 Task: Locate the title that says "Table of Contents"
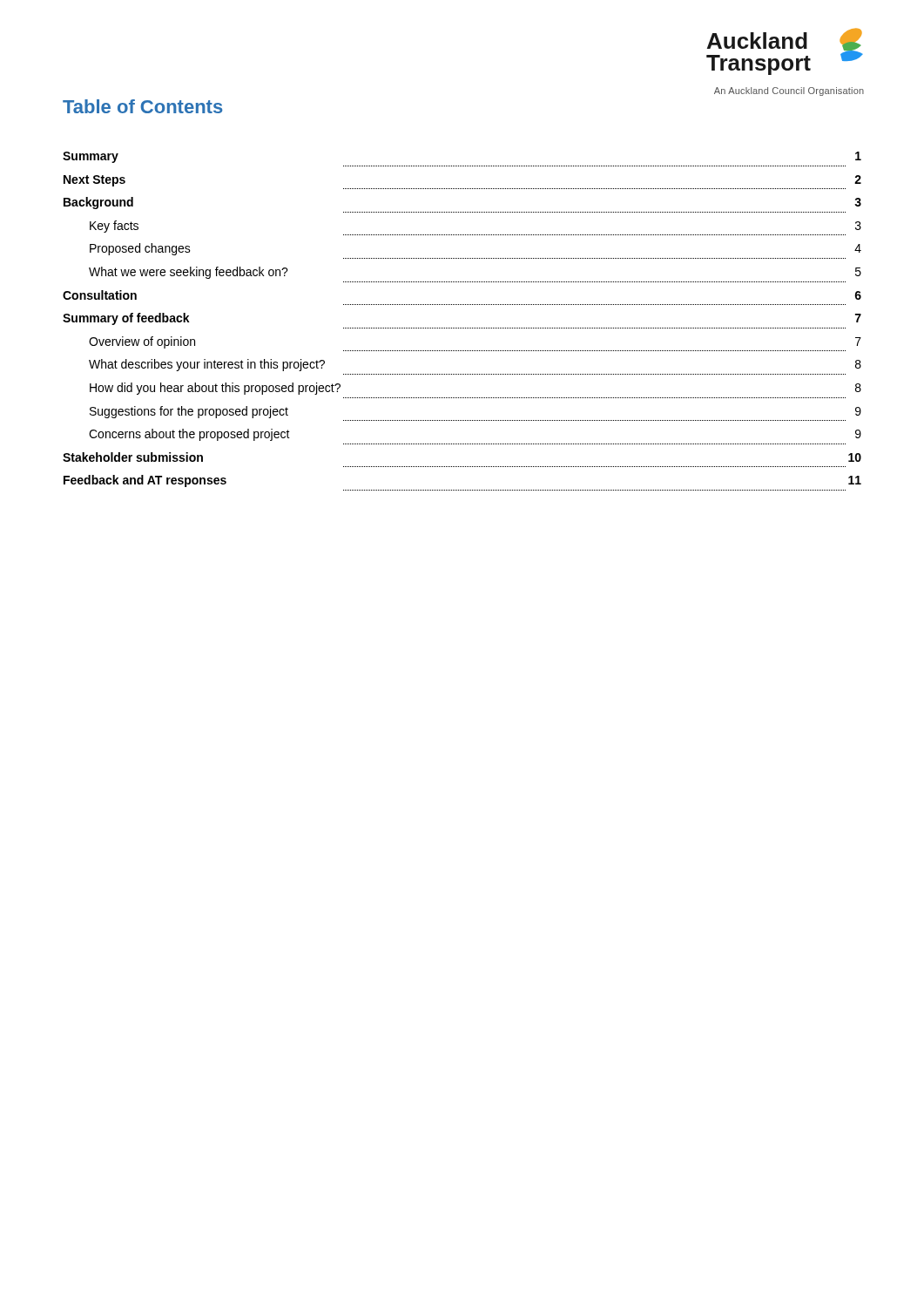[143, 107]
